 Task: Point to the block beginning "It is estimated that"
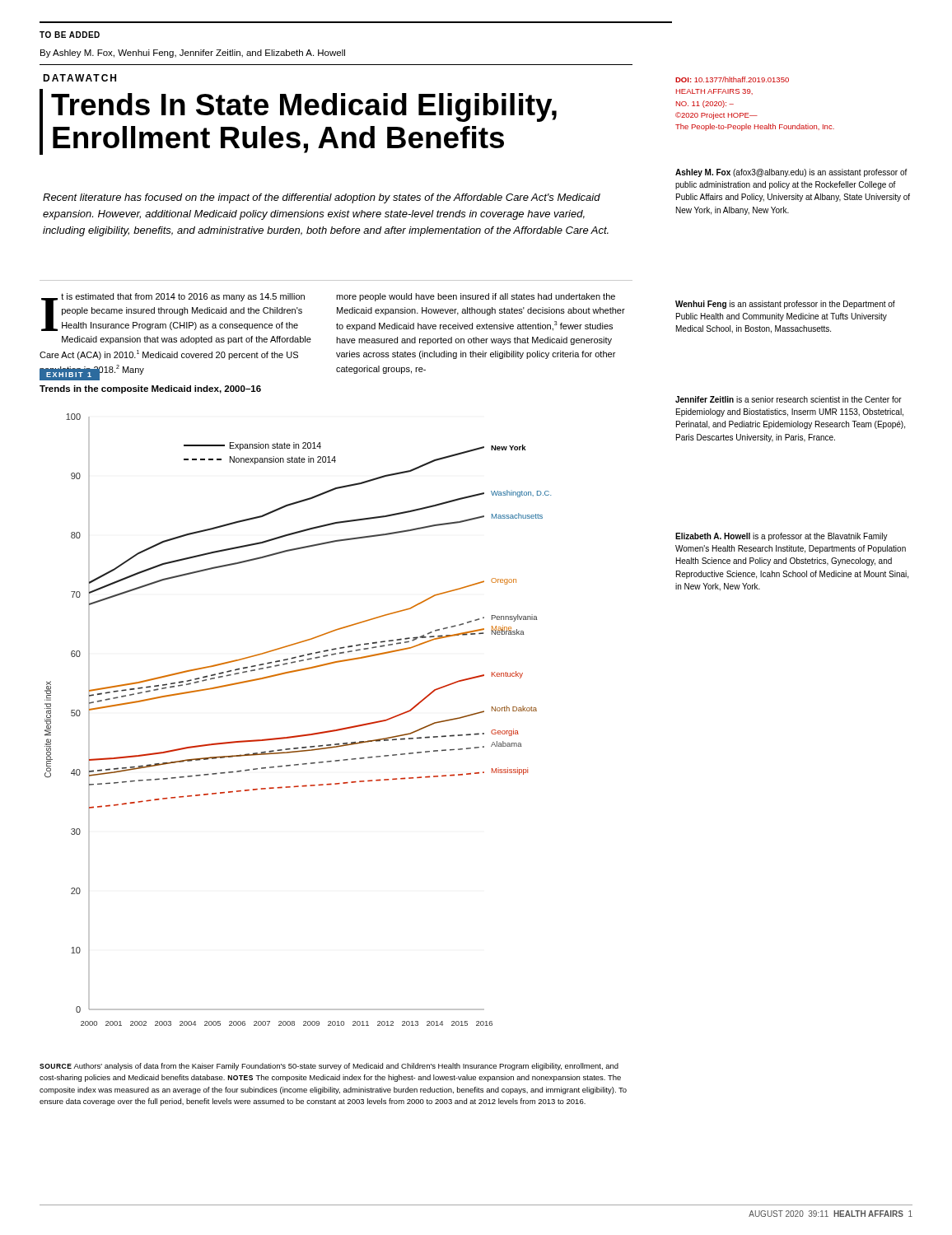pos(175,332)
